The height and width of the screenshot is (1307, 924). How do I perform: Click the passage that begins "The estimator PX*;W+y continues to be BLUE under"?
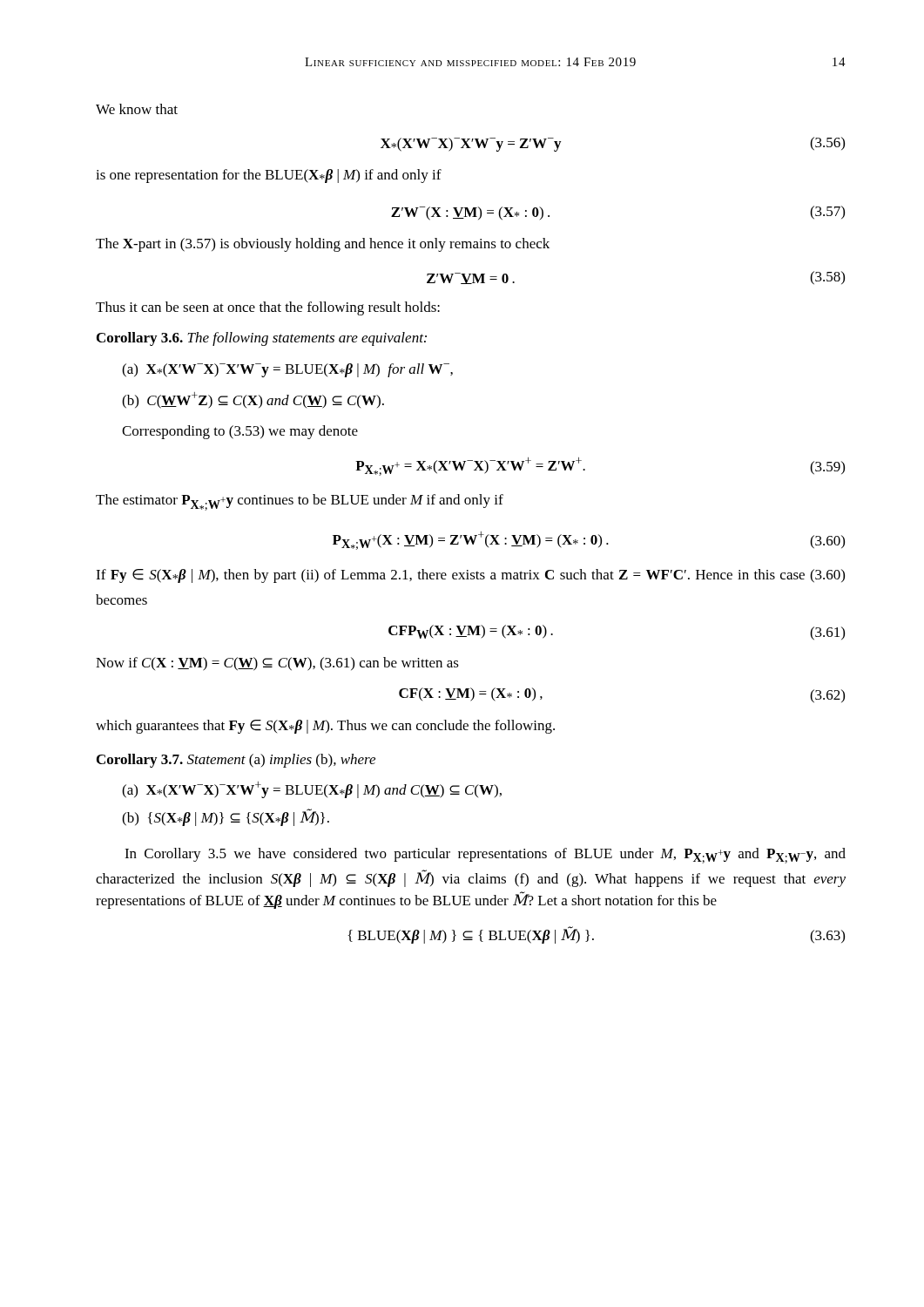[299, 503]
